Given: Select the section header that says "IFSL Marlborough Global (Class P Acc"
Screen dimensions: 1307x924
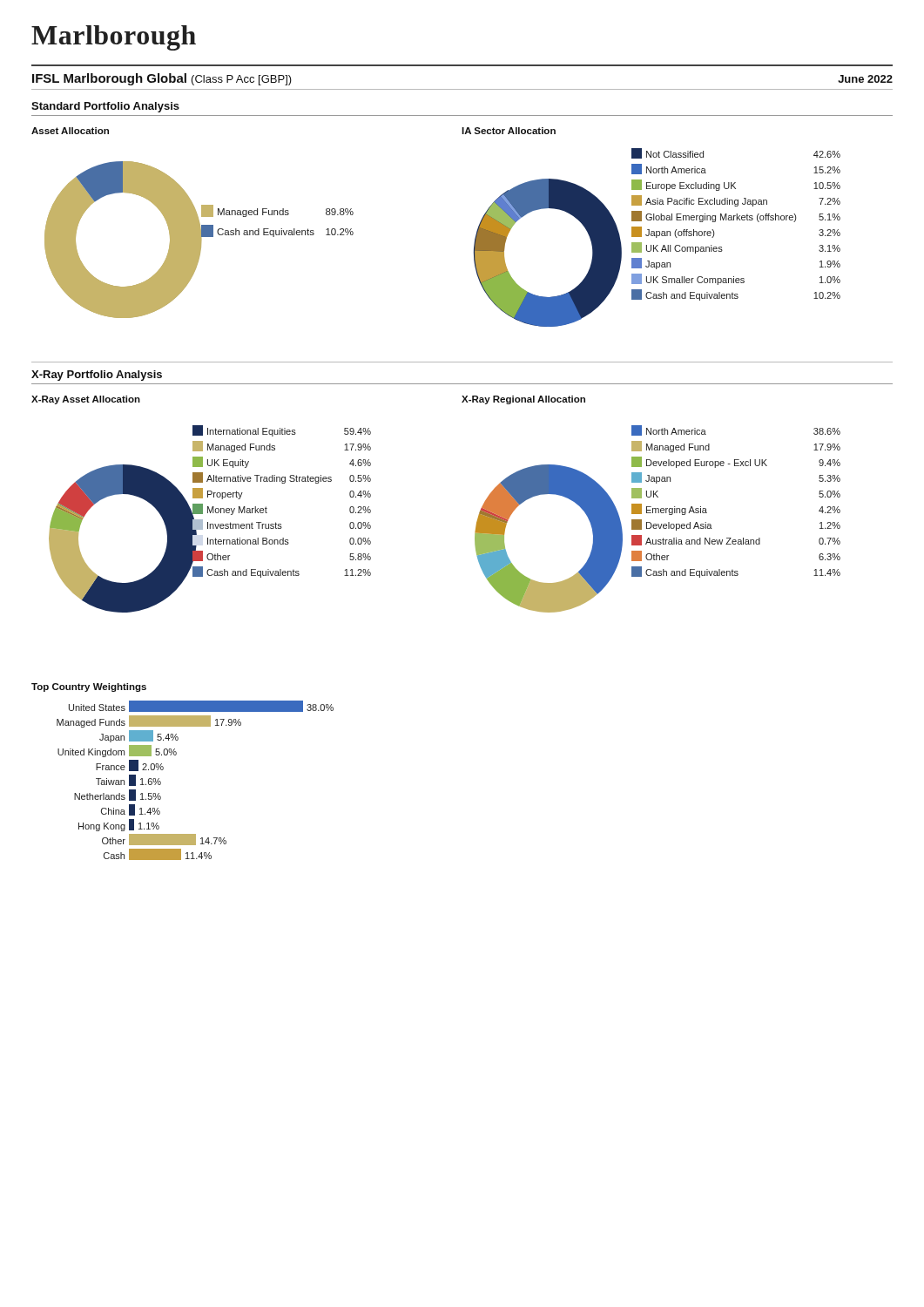Looking at the screenshot, I should (x=462, y=78).
